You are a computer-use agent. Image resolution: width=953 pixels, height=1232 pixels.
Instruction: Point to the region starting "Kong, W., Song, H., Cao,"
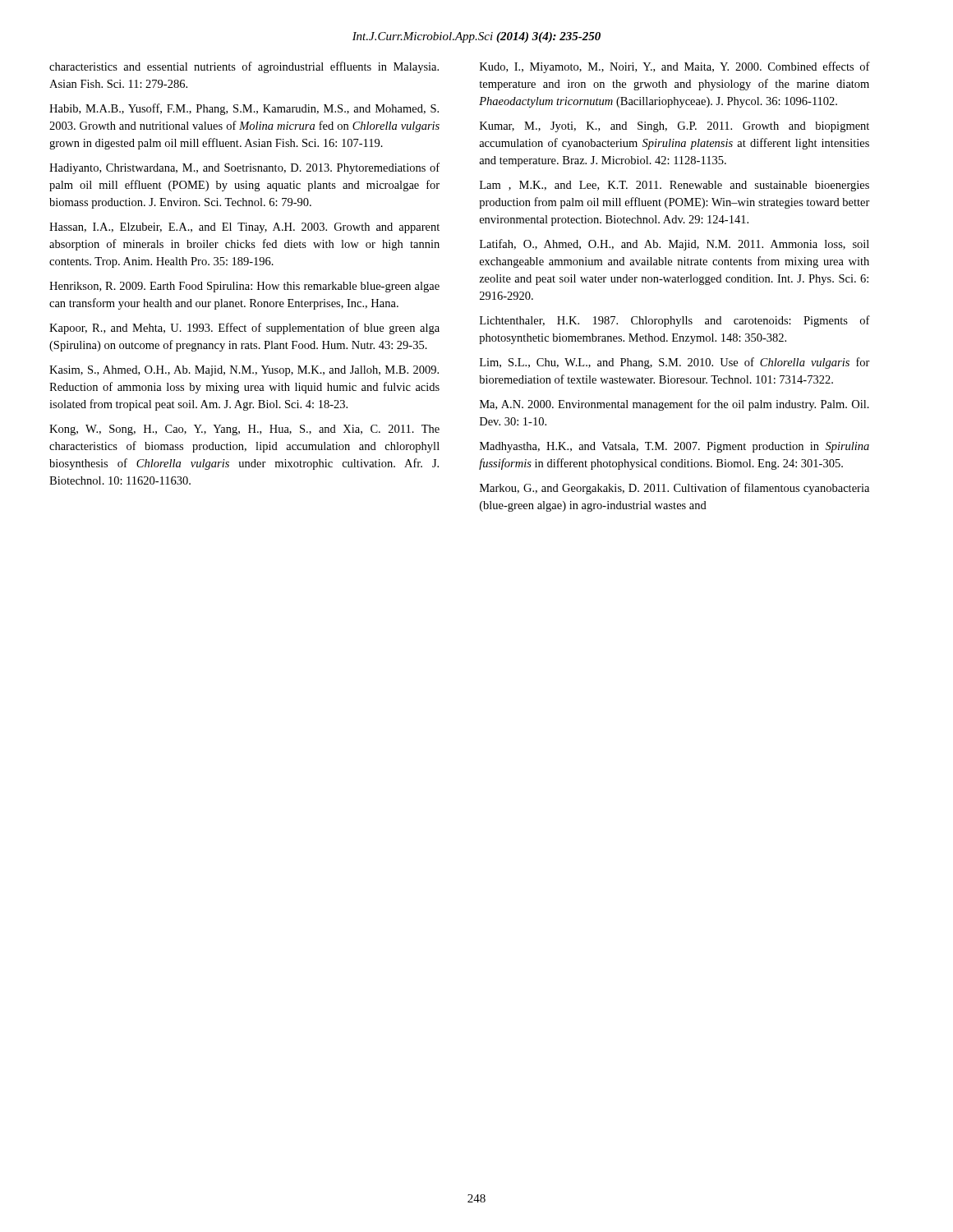[244, 455]
